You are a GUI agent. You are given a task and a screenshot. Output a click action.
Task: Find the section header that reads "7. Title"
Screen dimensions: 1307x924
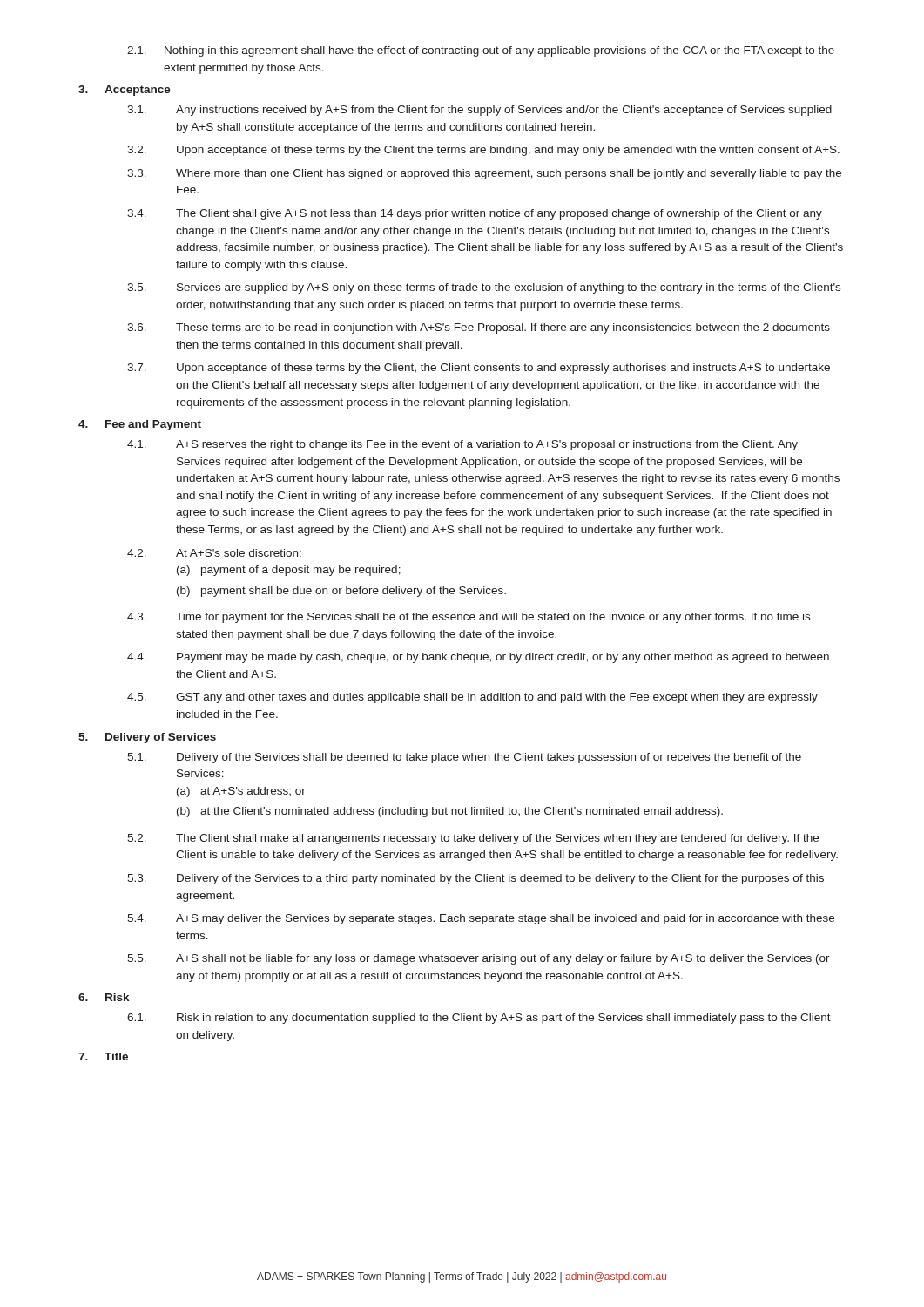[103, 1057]
